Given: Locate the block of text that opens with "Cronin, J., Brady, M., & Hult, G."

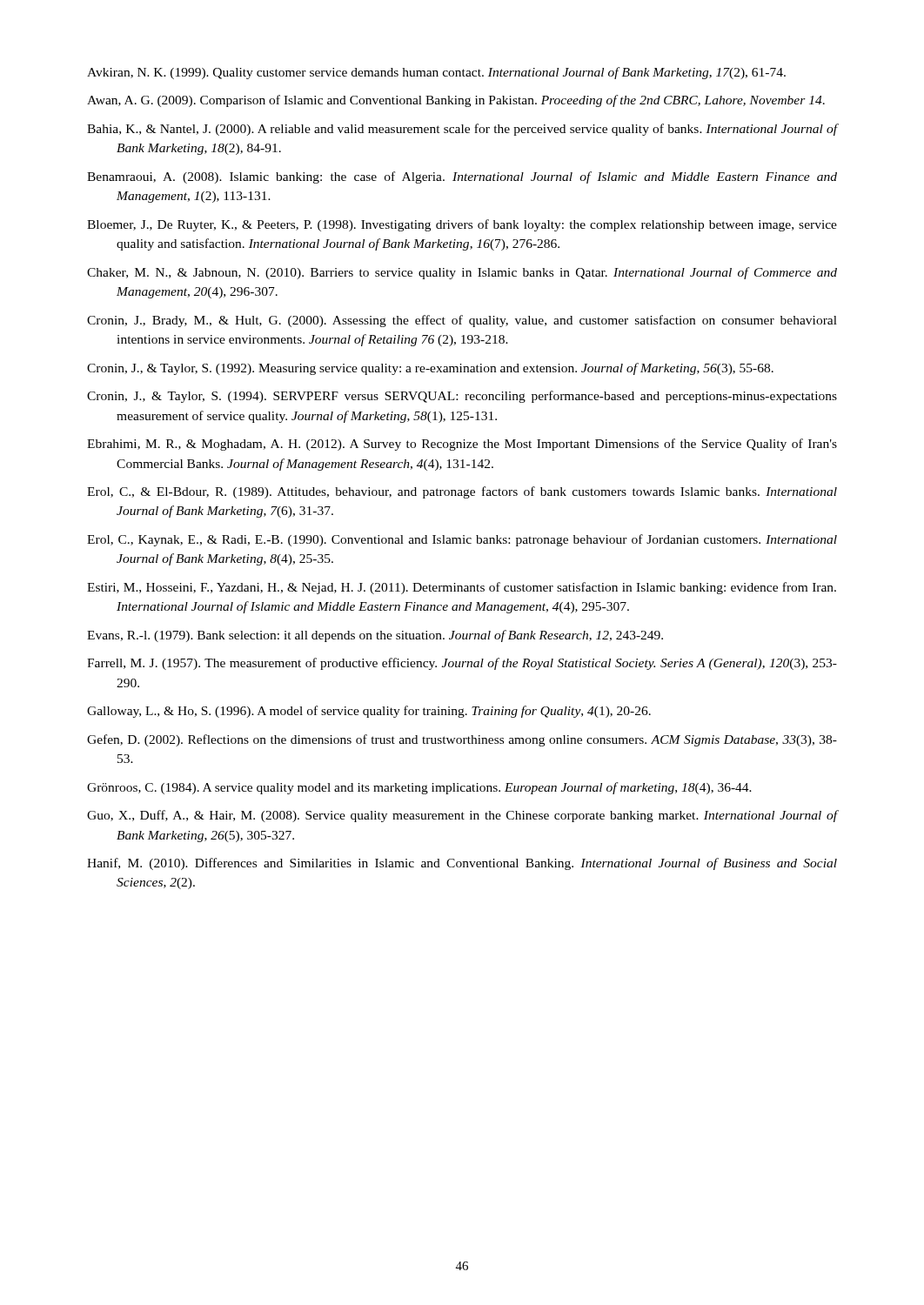Looking at the screenshot, I should tap(462, 329).
